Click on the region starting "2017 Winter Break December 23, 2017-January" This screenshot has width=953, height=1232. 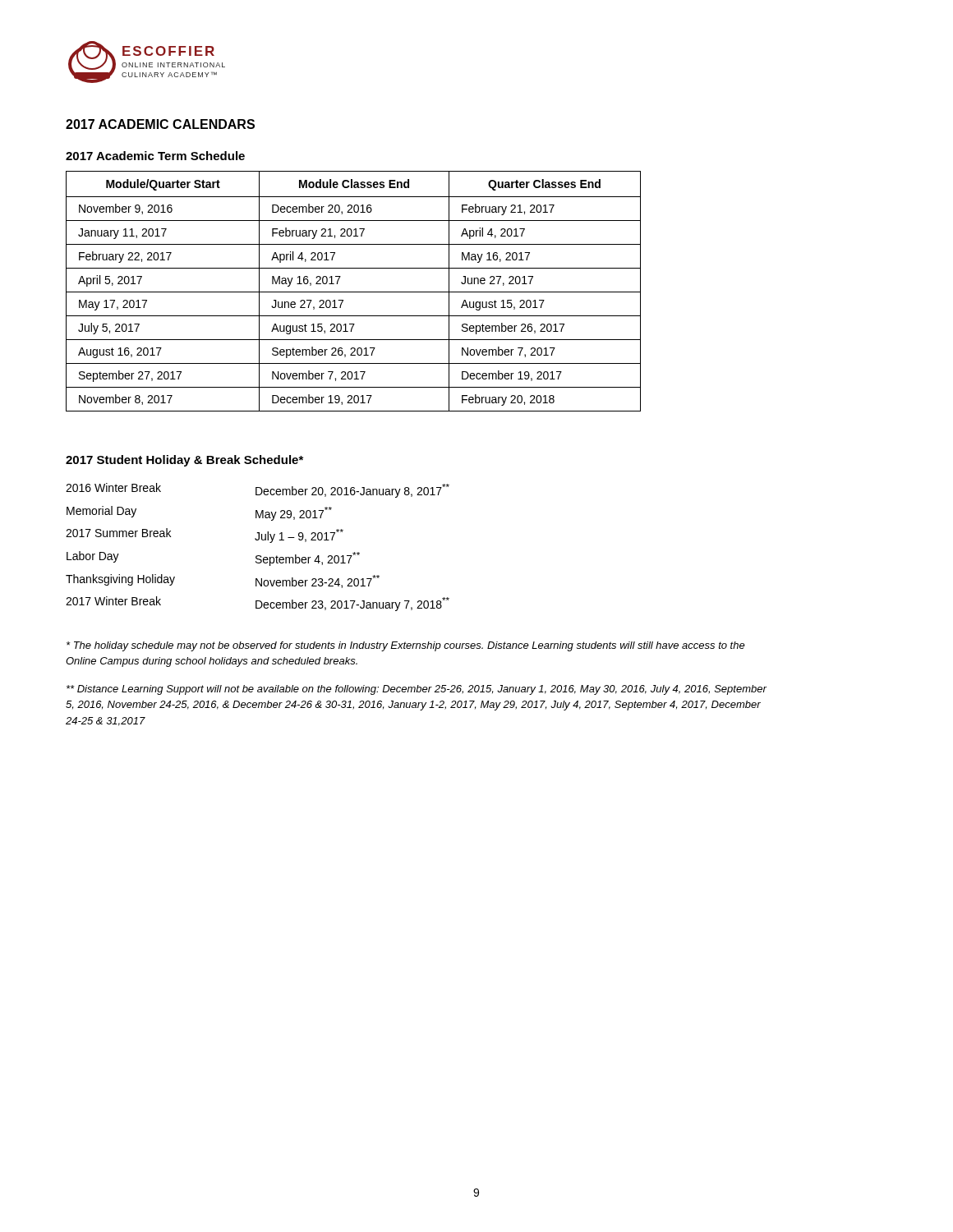[362, 603]
